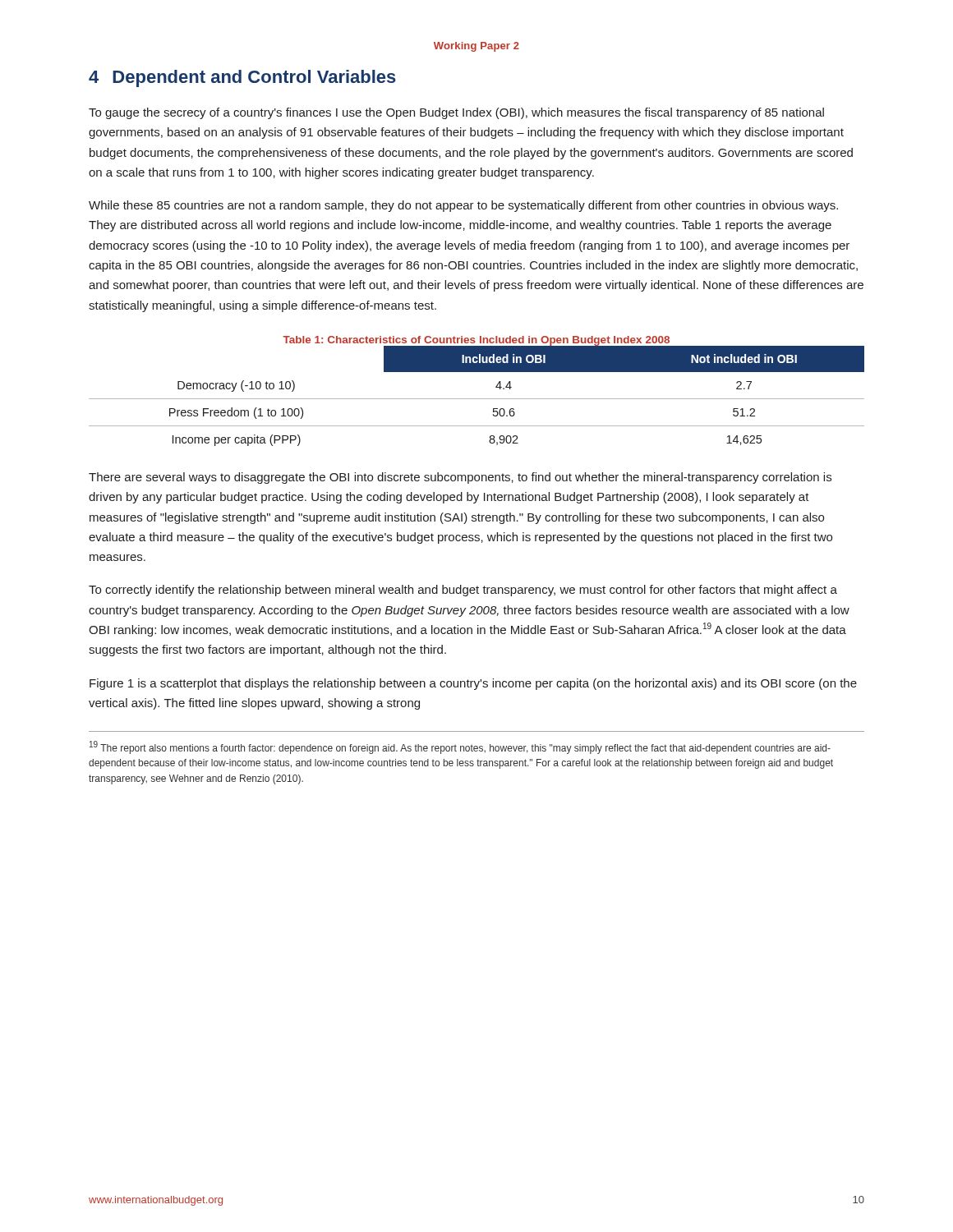Click on the block starting "19 The report also mentions a"
The image size is (953, 1232).
(x=461, y=762)
